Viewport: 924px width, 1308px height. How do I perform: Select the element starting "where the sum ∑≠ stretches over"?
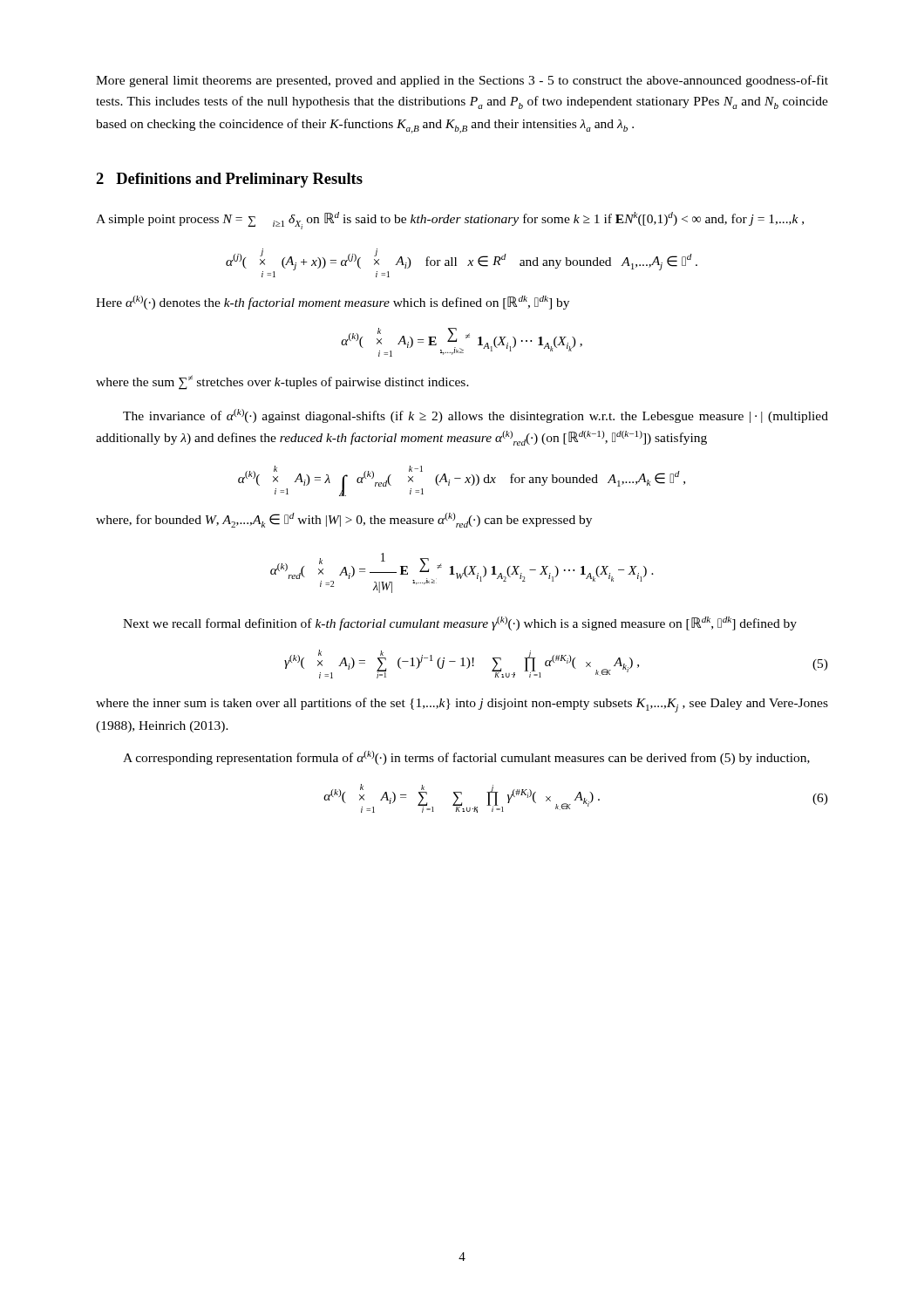click(283, 381)
